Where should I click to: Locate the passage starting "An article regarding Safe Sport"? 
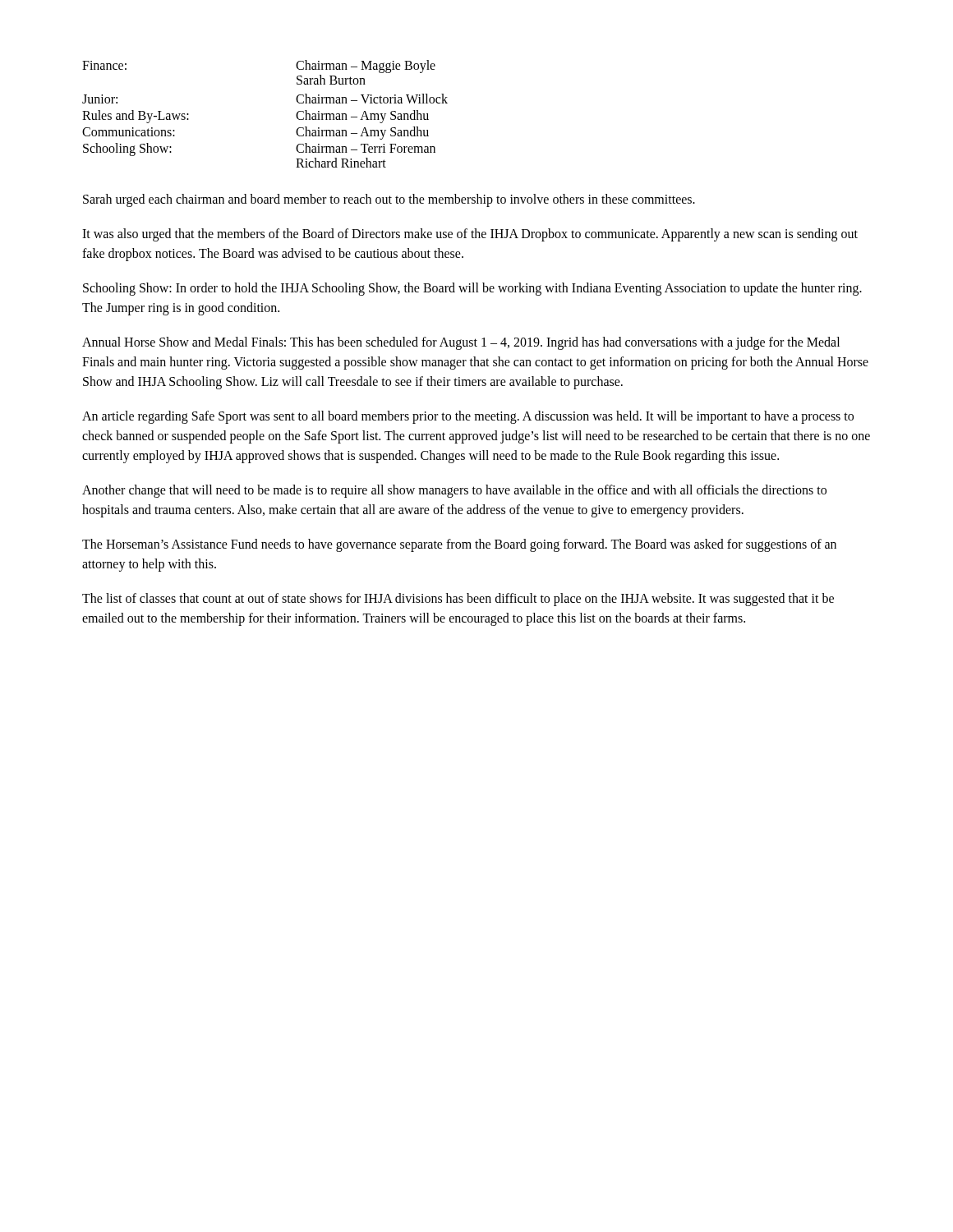[x=476, y=436]
